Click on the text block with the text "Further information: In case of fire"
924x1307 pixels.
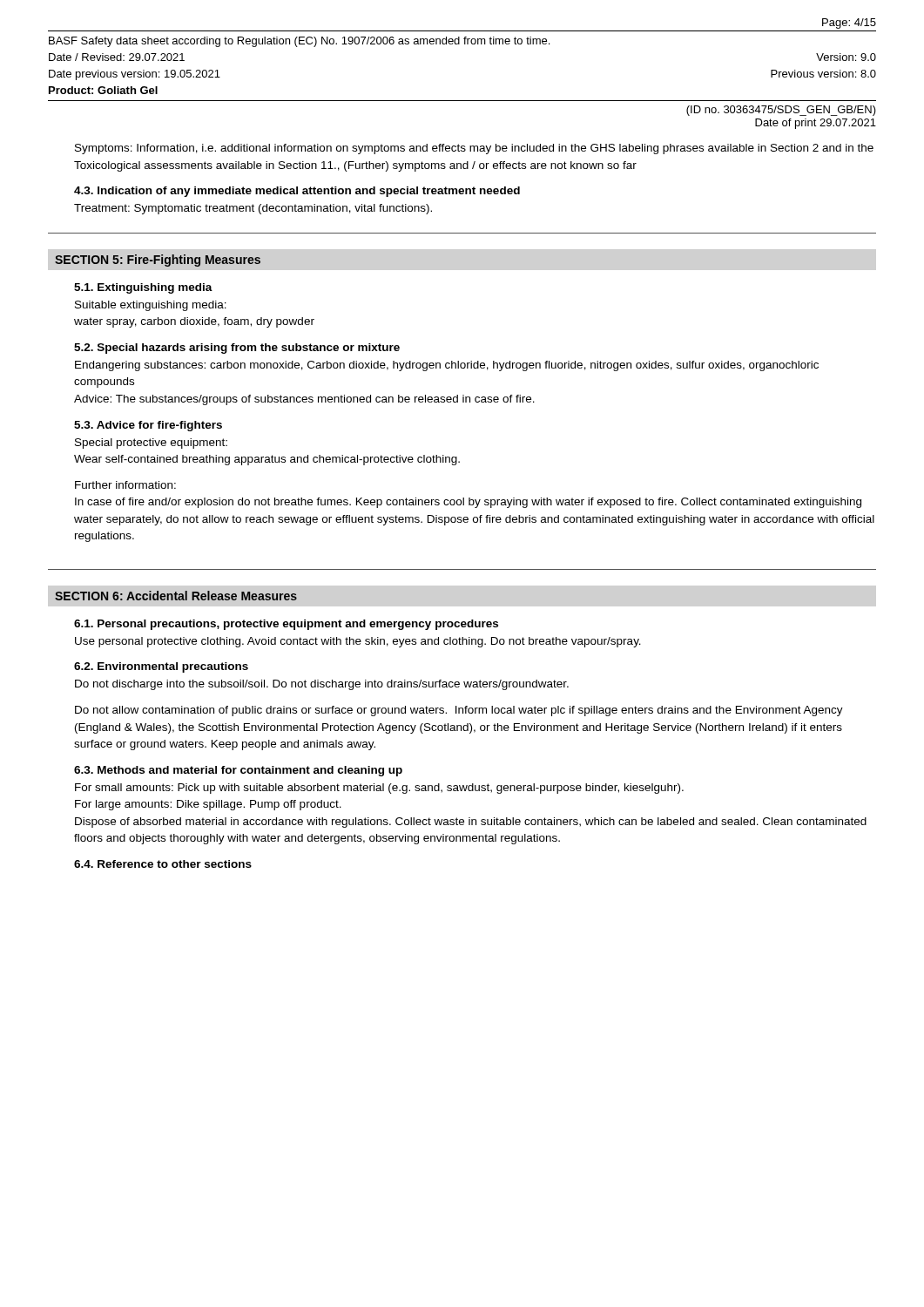(x=474, y=510)
